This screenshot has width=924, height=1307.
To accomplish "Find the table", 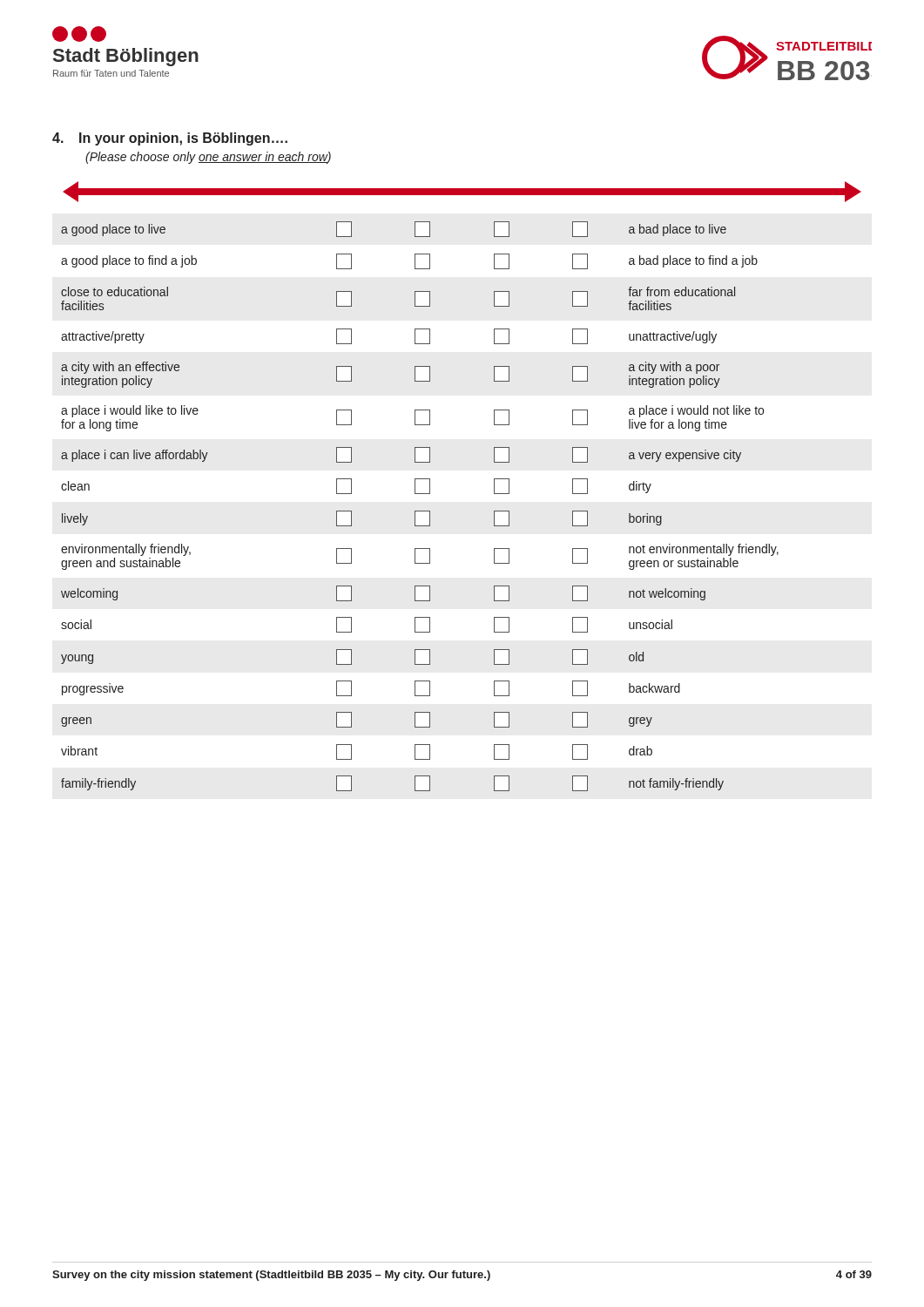I will coord(462,506).
